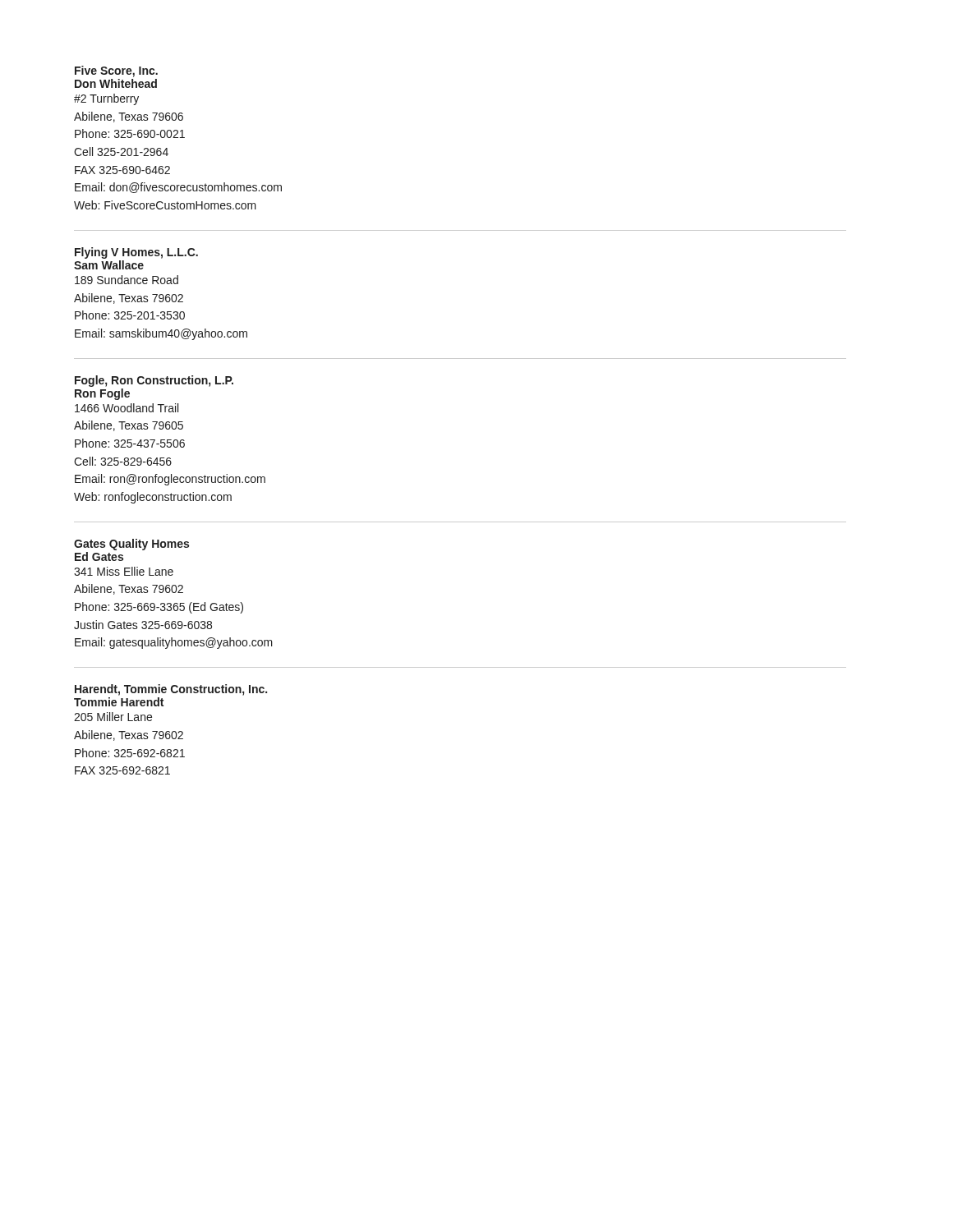This screenshot has height=1232, width=953.
Task: Find the passage starting "Gates Quality Homes"
Action: click(x=131, y=545)
